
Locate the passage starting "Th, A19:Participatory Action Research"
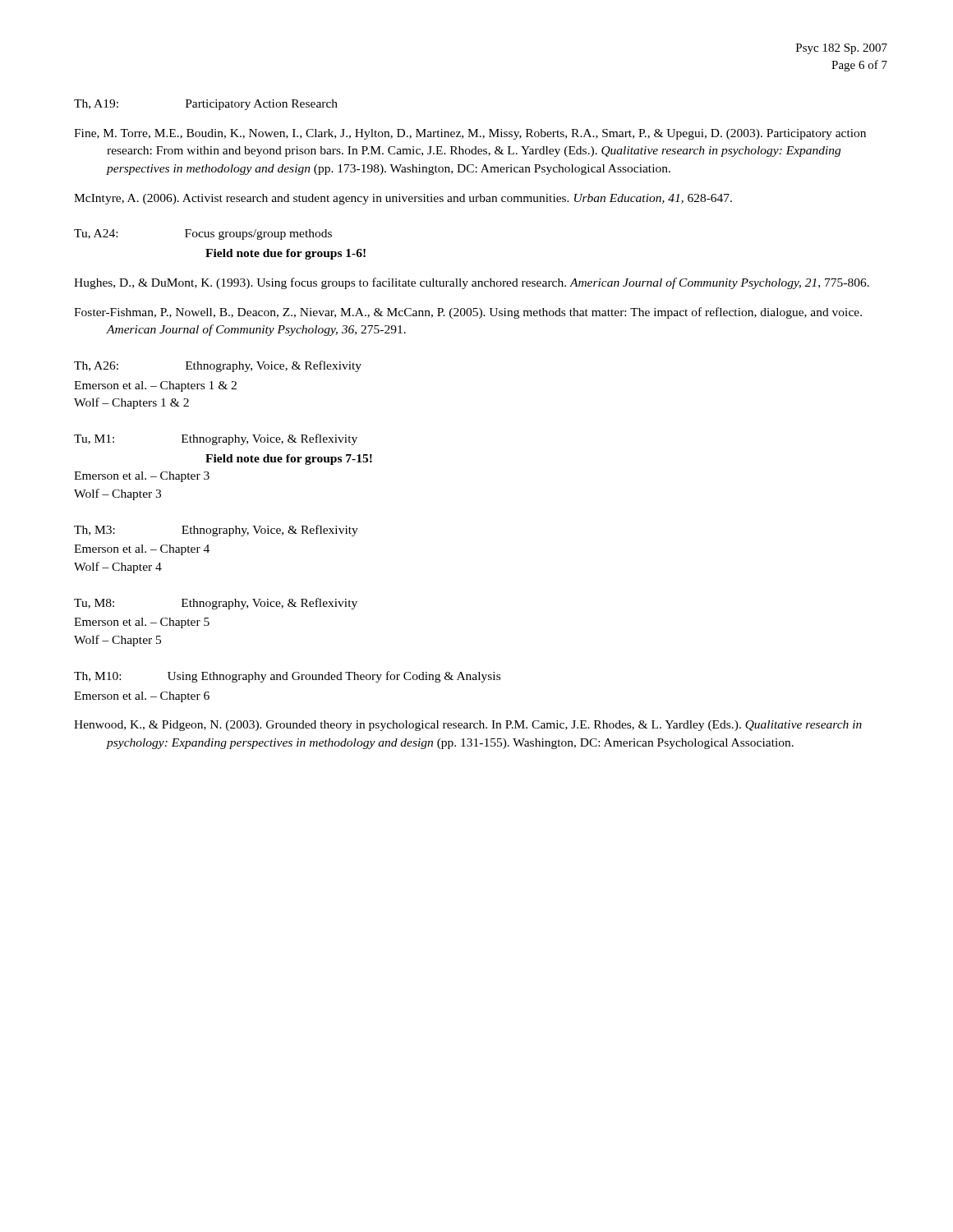206,105
